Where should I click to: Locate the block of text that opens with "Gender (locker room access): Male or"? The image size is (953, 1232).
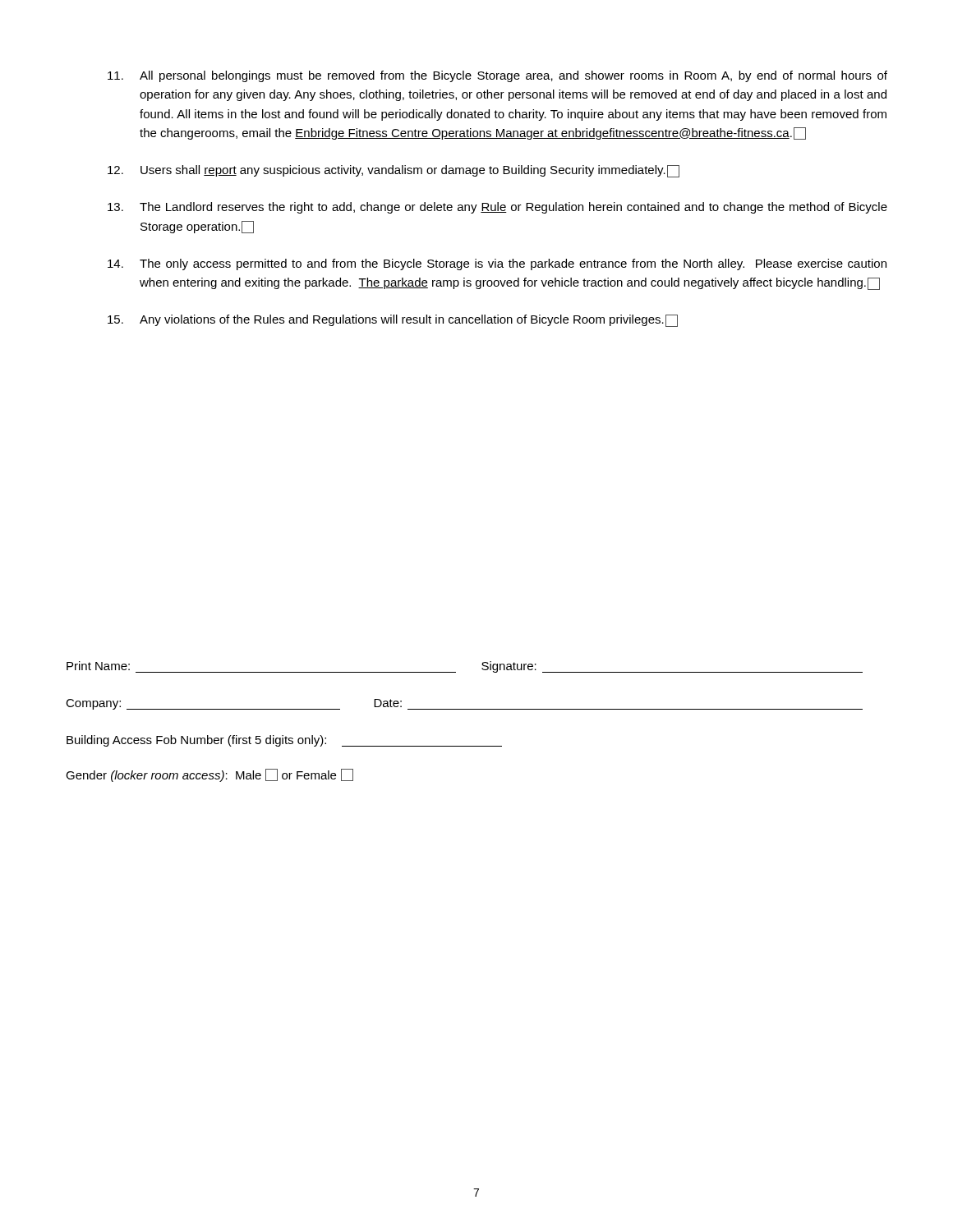tap(209, 775)
